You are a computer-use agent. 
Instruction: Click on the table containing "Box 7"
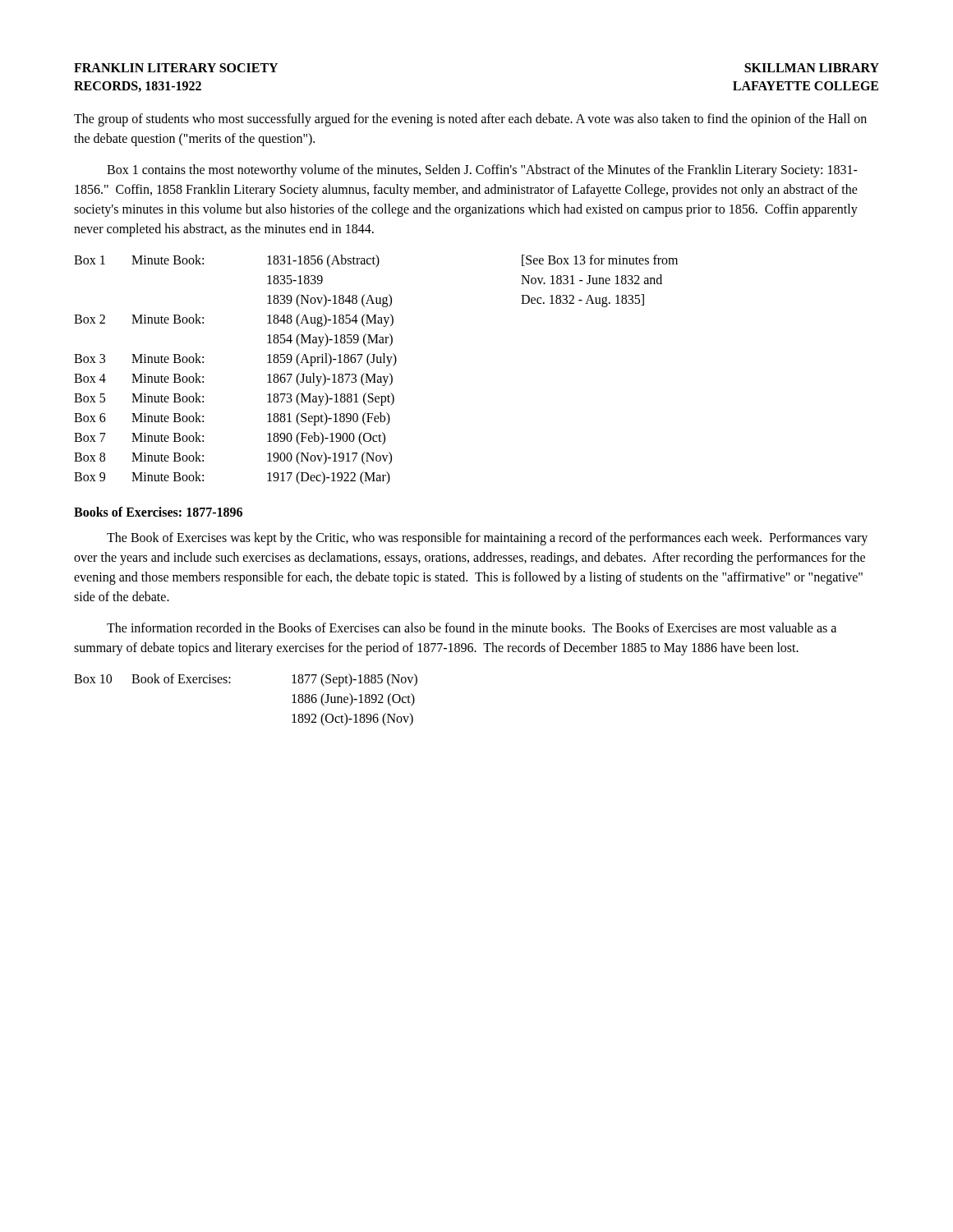(x=476, y=369)
